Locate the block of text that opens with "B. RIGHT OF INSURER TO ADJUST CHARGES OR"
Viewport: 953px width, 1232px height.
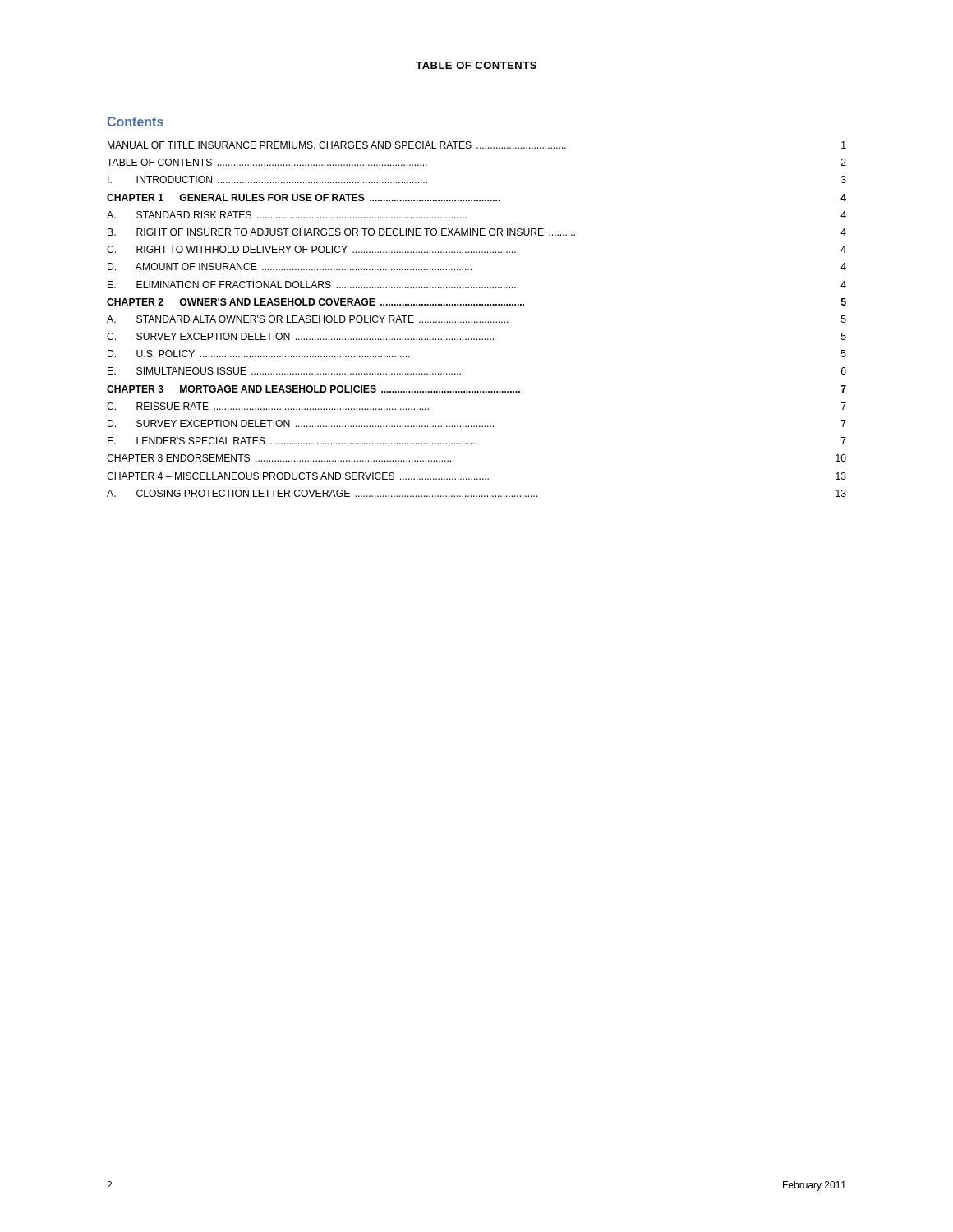(x=476, y=233)
